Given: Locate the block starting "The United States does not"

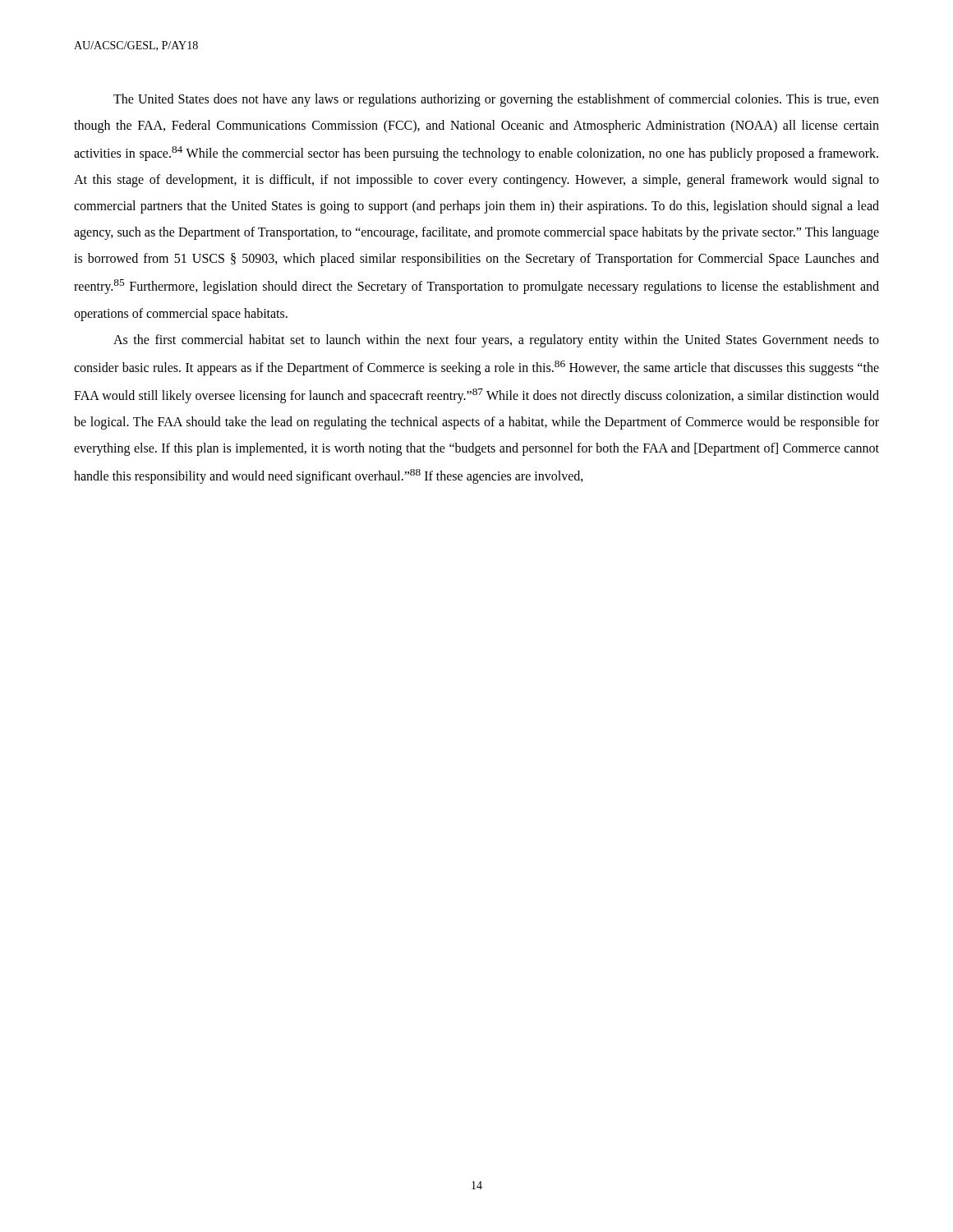Looking at the screenshot, I should click(x=476, y=288).
